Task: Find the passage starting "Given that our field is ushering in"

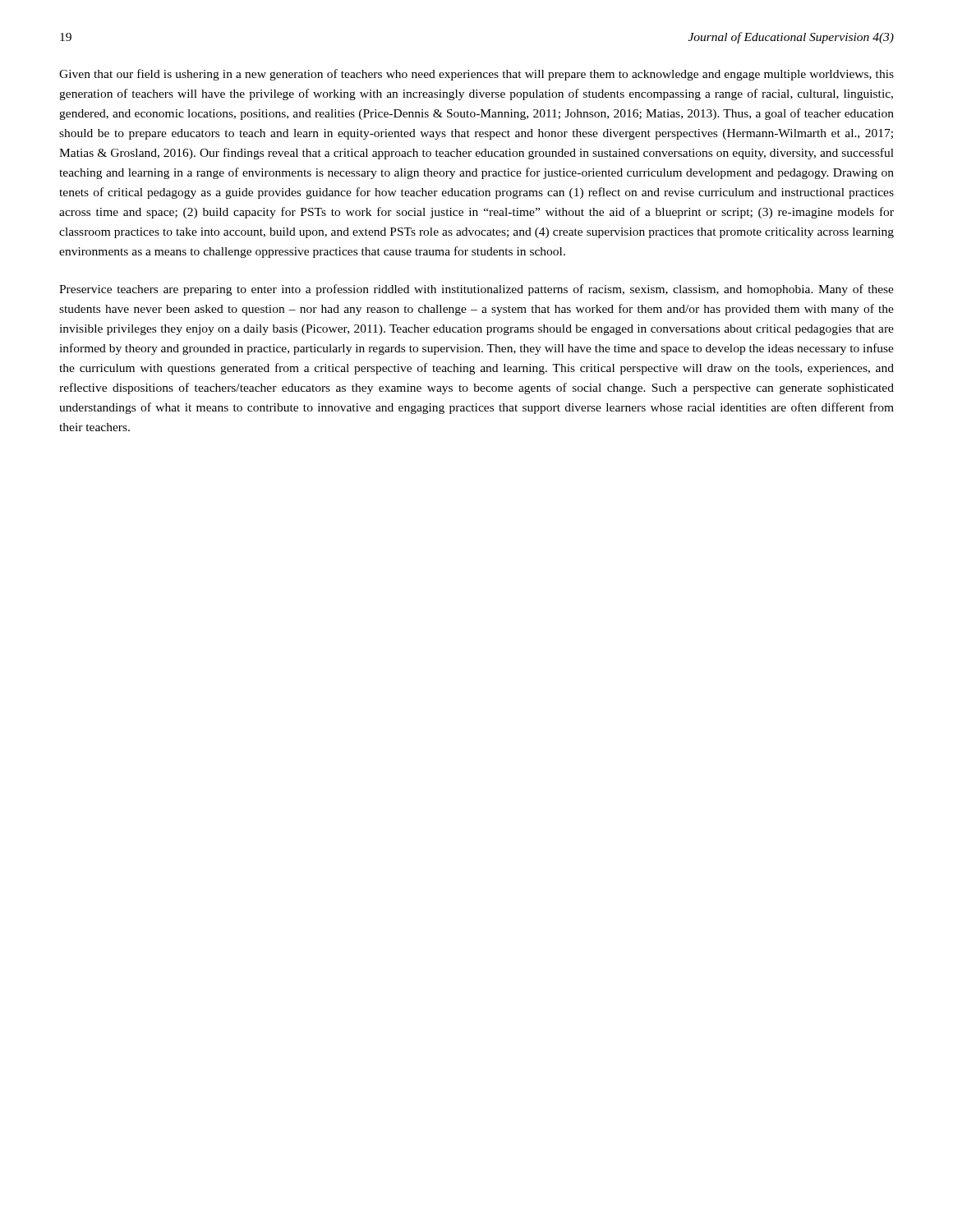Action: pyautogui.click(x=476, y=162)
